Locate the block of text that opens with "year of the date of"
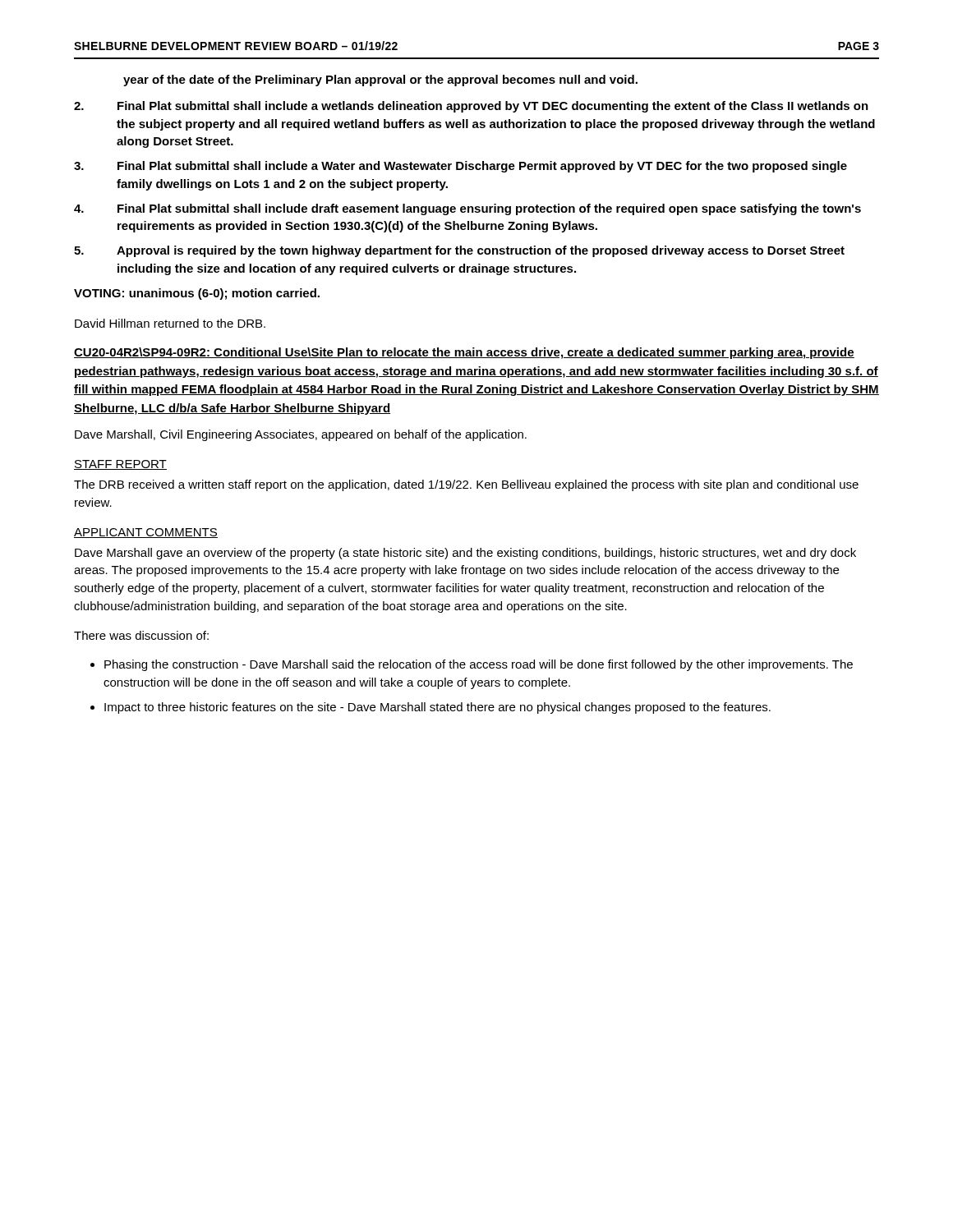The image size is (953, 1232). click(x=381, y=79)
